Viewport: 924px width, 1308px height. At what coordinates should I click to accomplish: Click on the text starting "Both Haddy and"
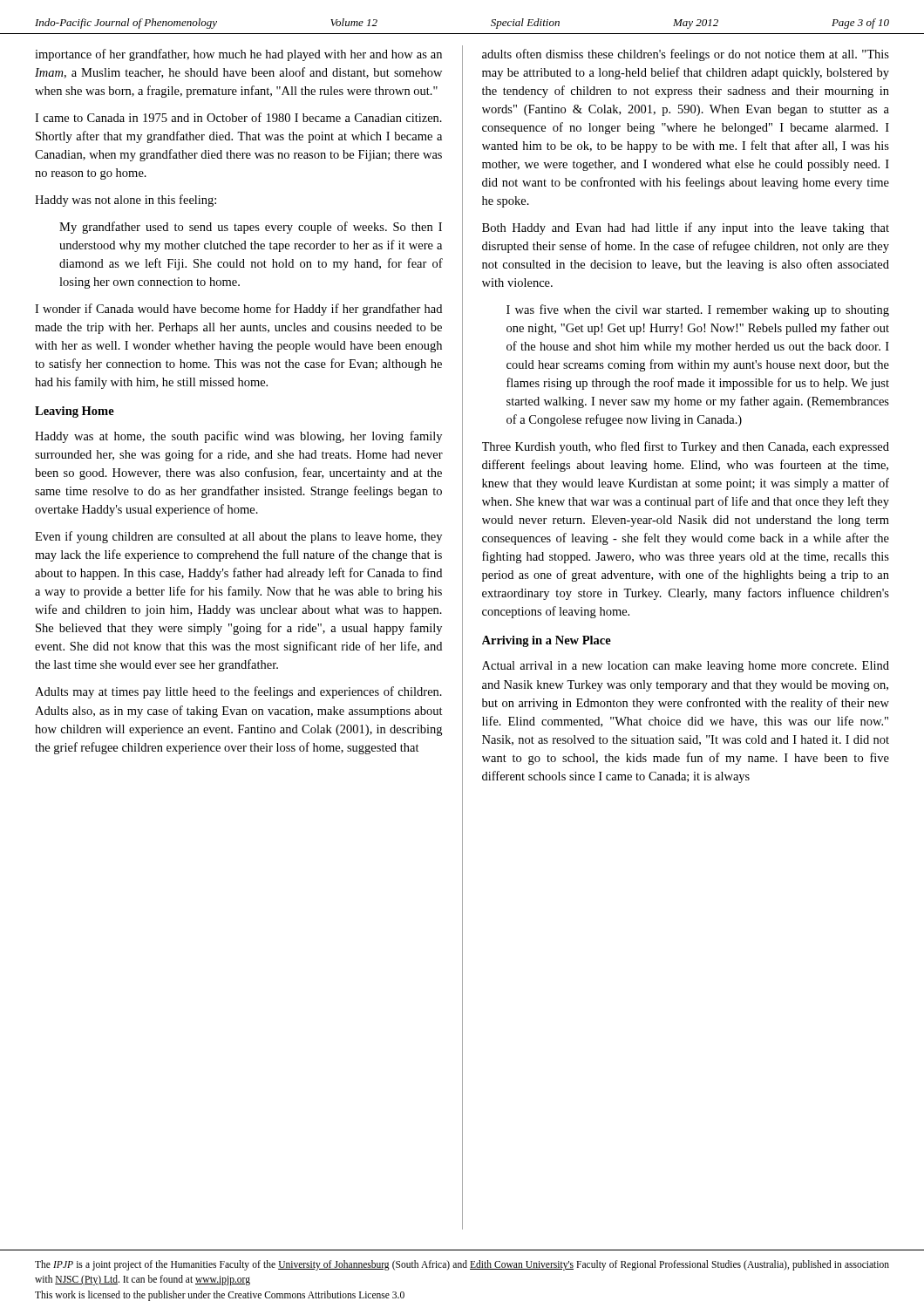(685, 256)
